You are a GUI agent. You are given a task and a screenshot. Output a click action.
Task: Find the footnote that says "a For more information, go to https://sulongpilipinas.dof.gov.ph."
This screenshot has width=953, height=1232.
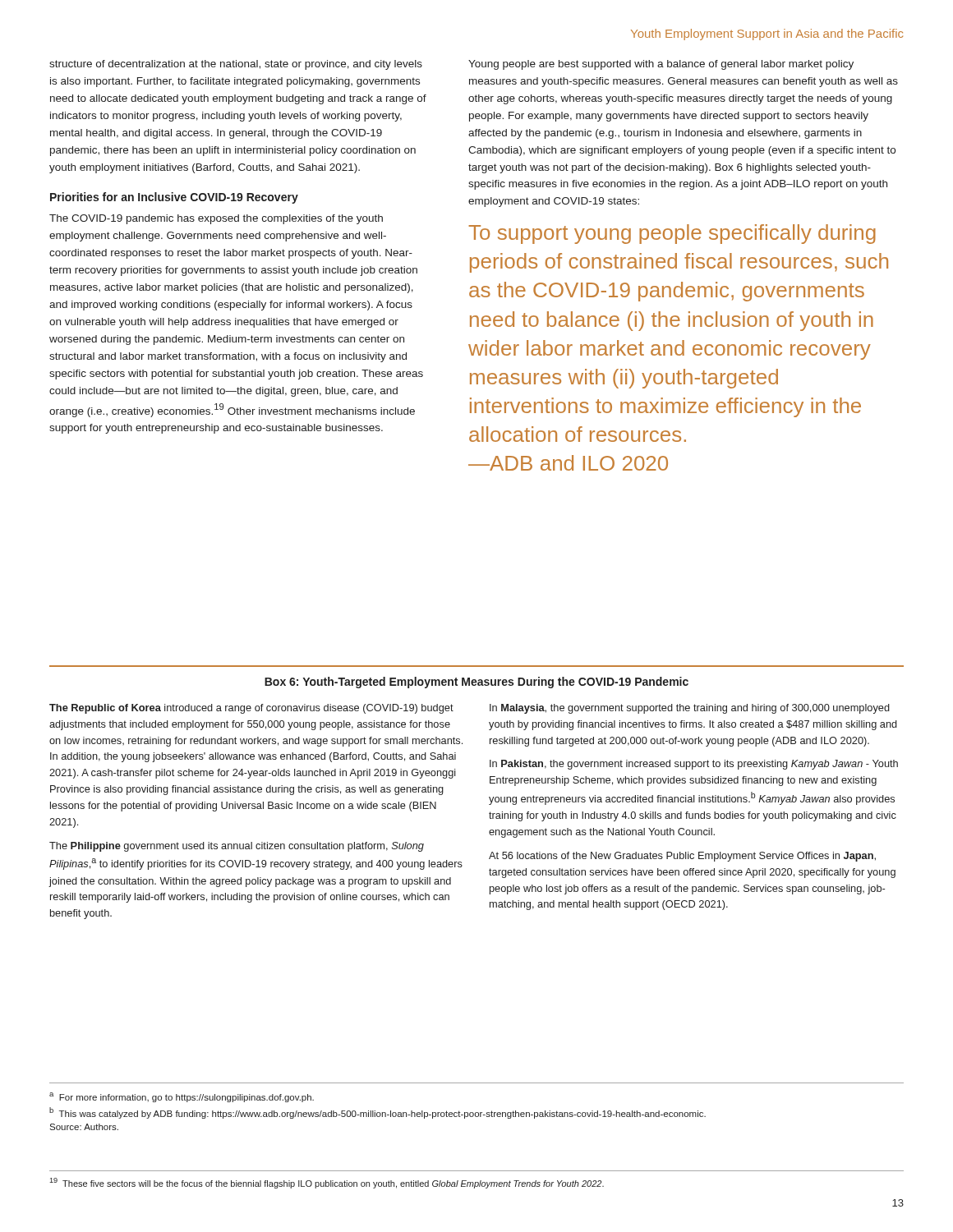pos(378,1110)
